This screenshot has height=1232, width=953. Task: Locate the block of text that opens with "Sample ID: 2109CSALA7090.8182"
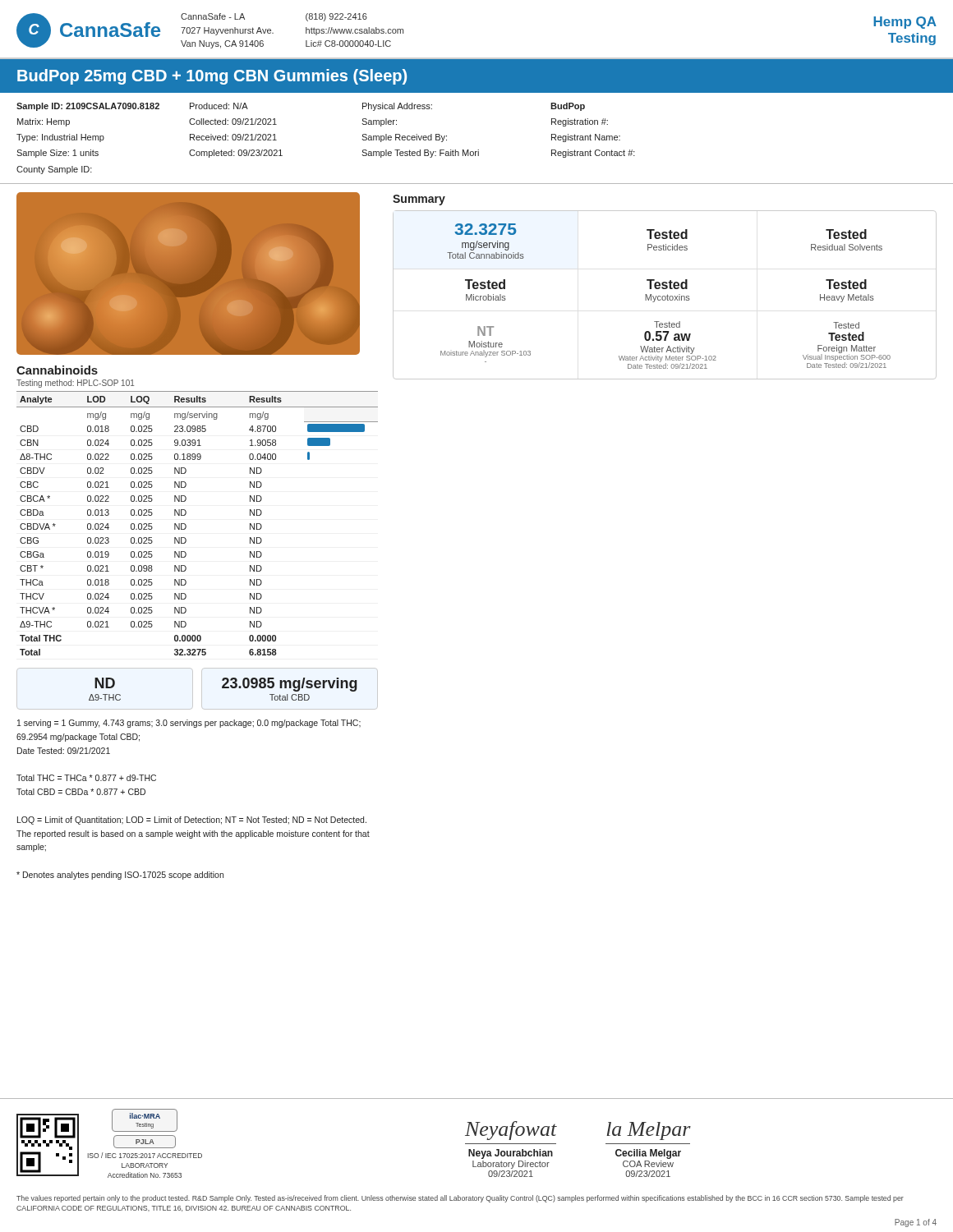click(476, 138)
